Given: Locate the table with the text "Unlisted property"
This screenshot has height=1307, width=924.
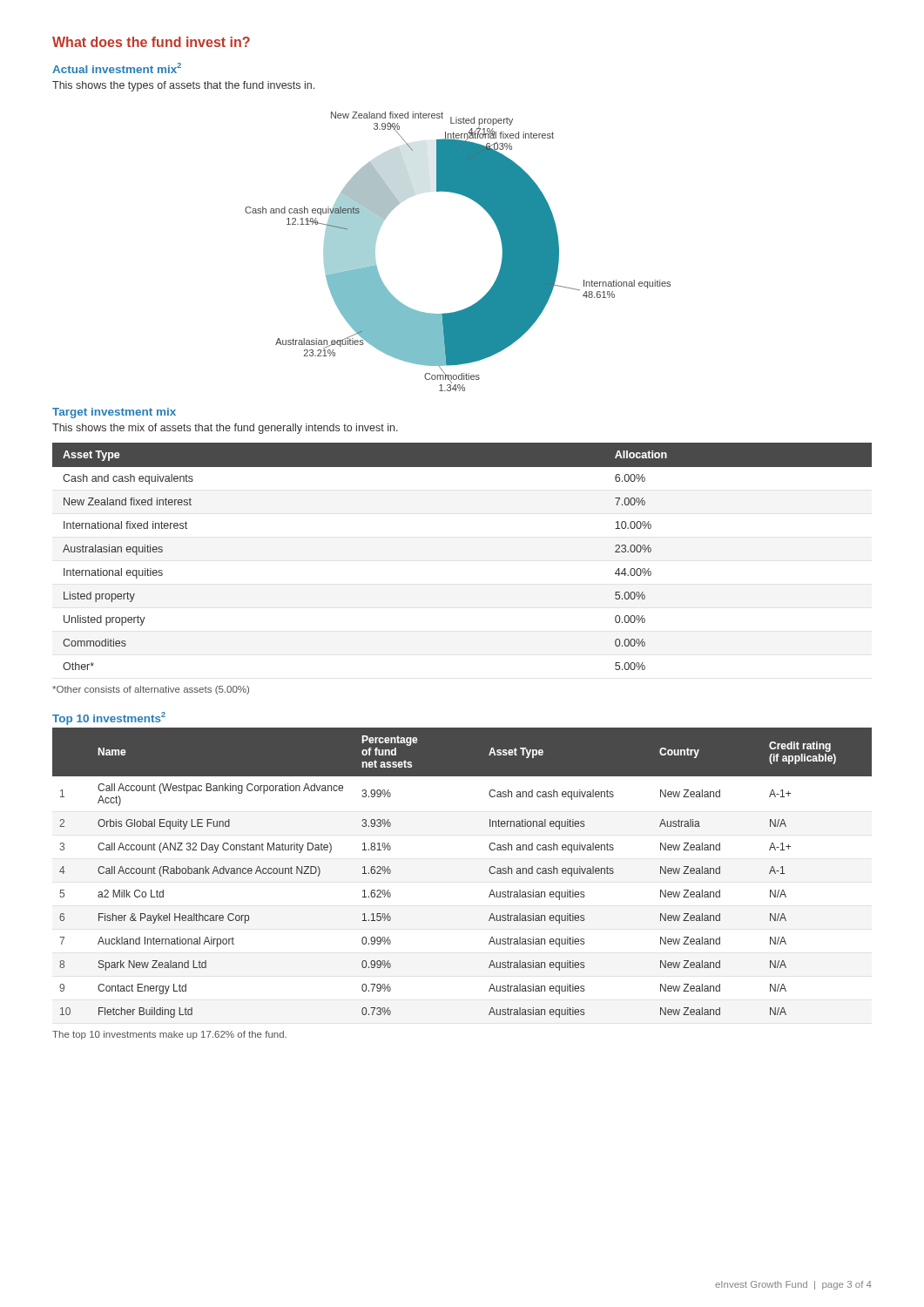Looking at the screenshot, I should (462, 560).
